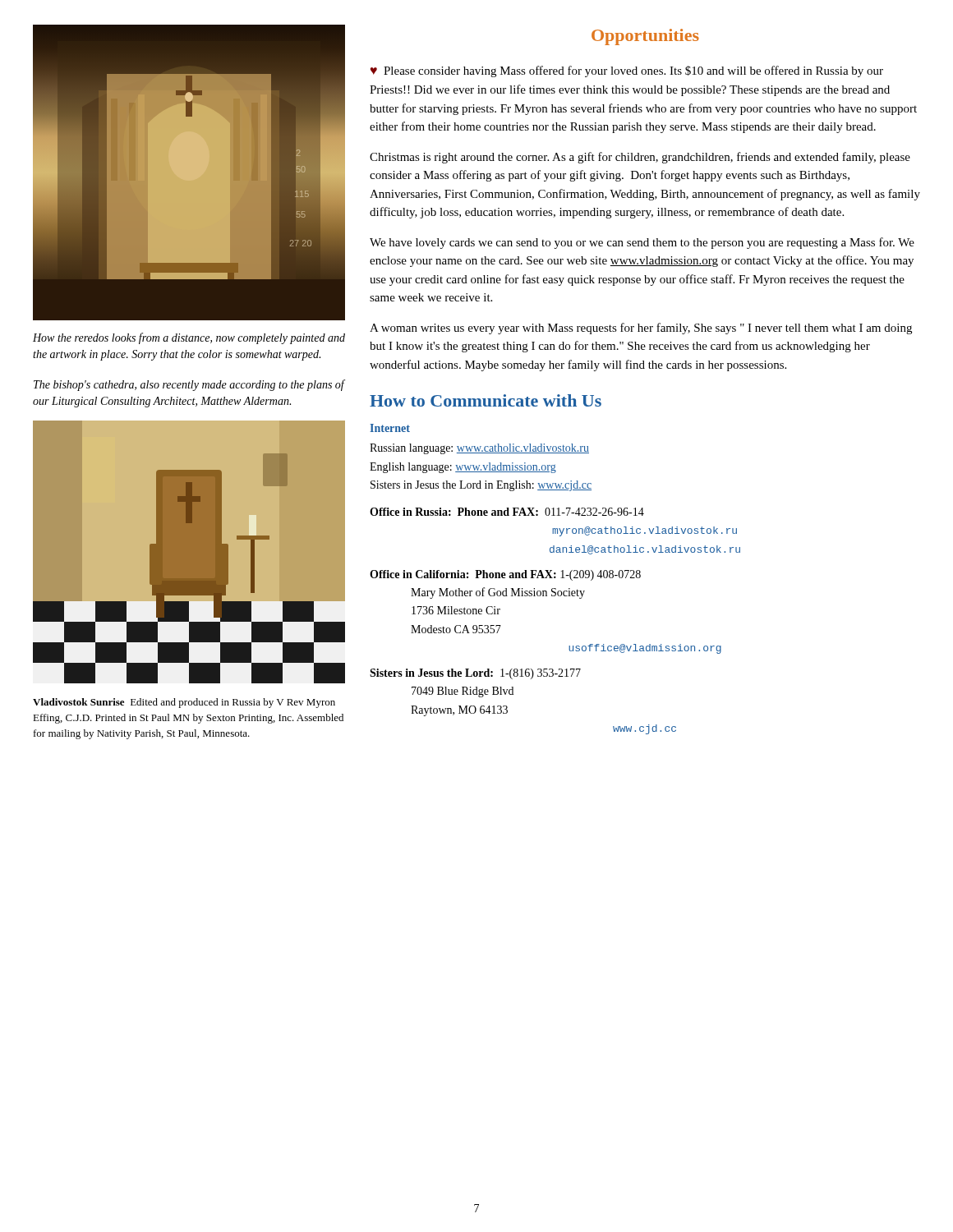Navigate to the text starting "Office in California: Phone"
Viewport: 953px width, 1232px height.
[x=505, y=575]
